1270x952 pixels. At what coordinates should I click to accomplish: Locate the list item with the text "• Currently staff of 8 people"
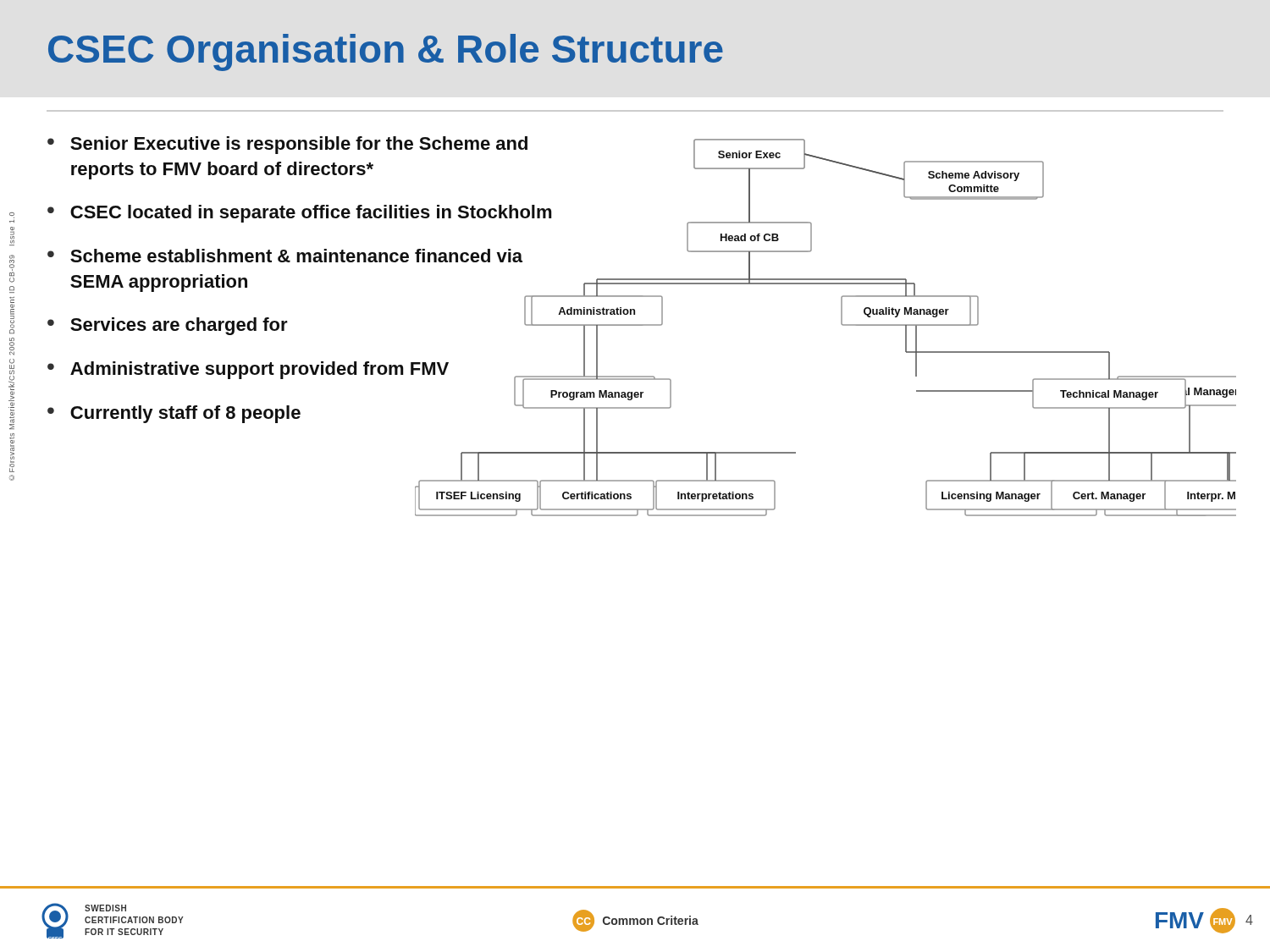point(174,413)
